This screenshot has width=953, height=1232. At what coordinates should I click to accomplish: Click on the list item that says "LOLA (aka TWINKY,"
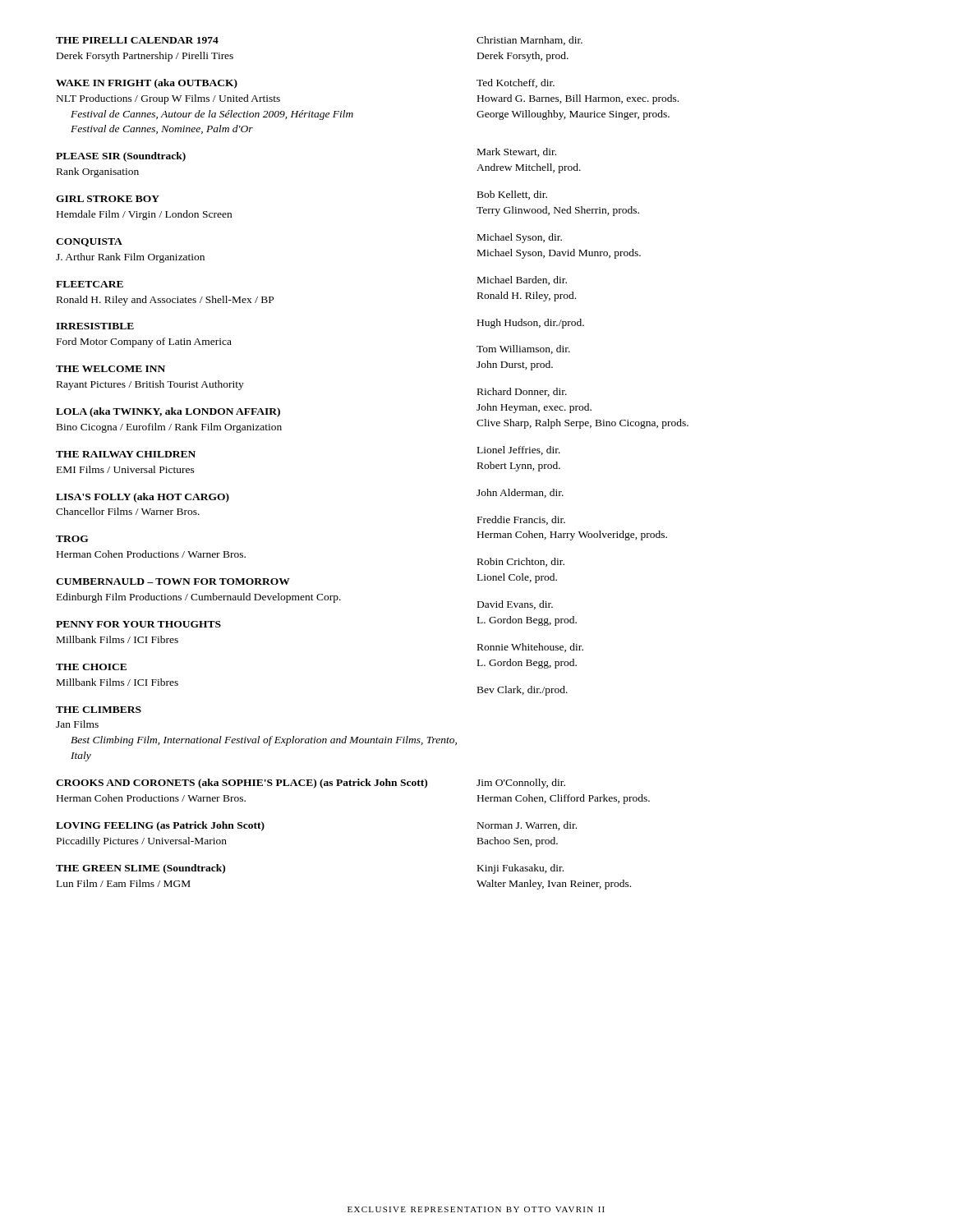[258, 420]
